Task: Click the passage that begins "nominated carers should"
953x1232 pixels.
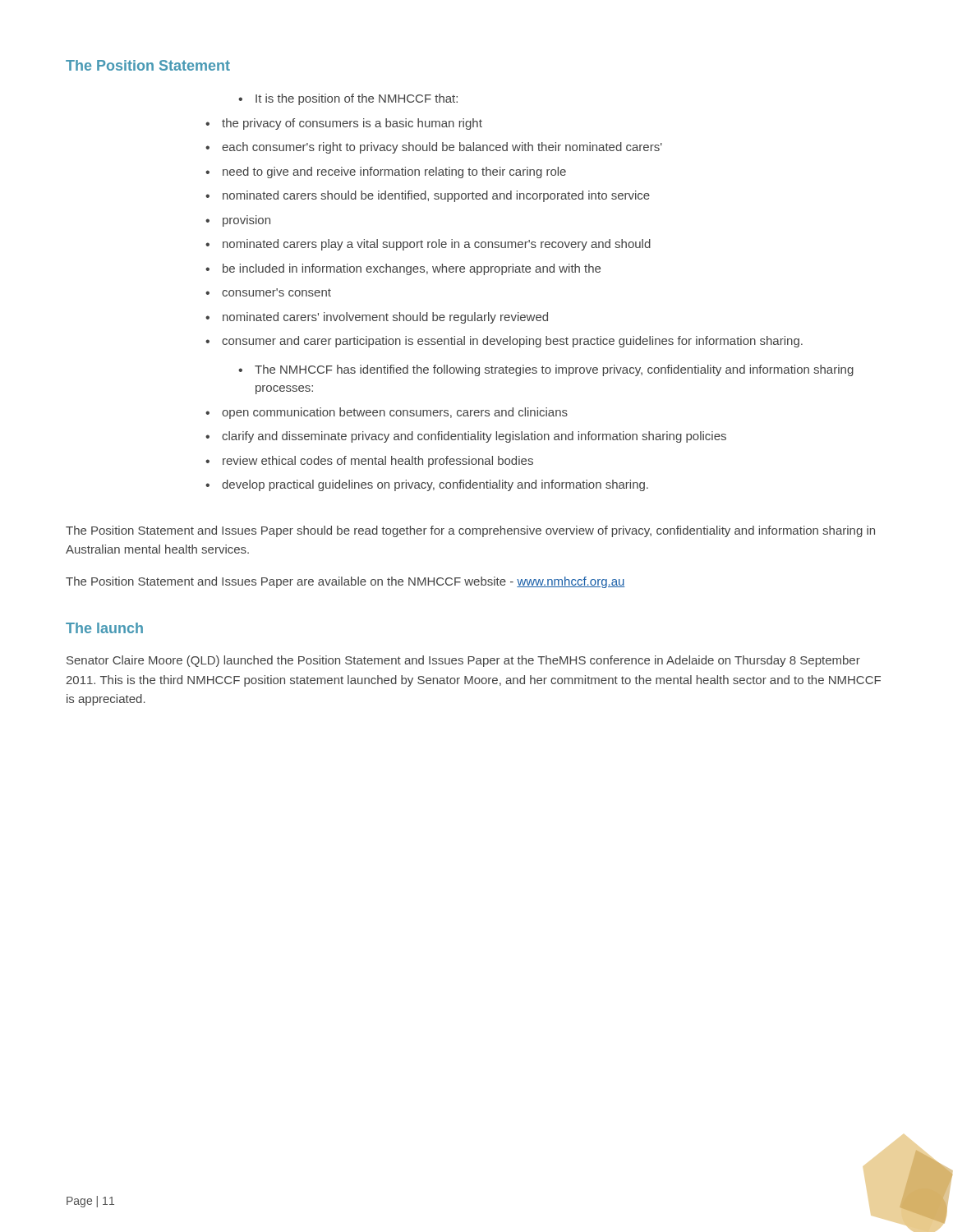Action: point(542,196)
